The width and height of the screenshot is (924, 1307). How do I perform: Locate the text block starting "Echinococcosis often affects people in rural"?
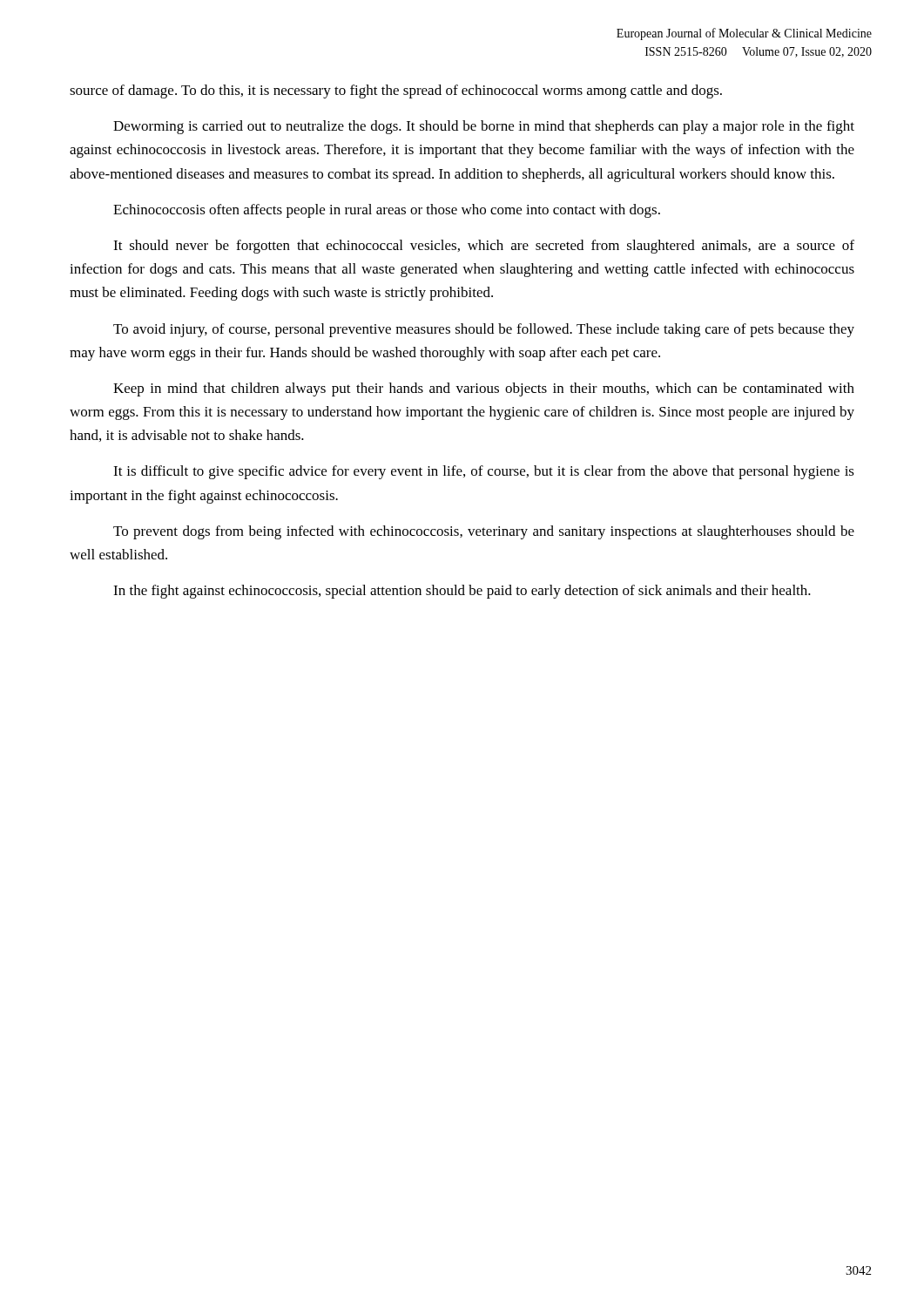(462, 209)
